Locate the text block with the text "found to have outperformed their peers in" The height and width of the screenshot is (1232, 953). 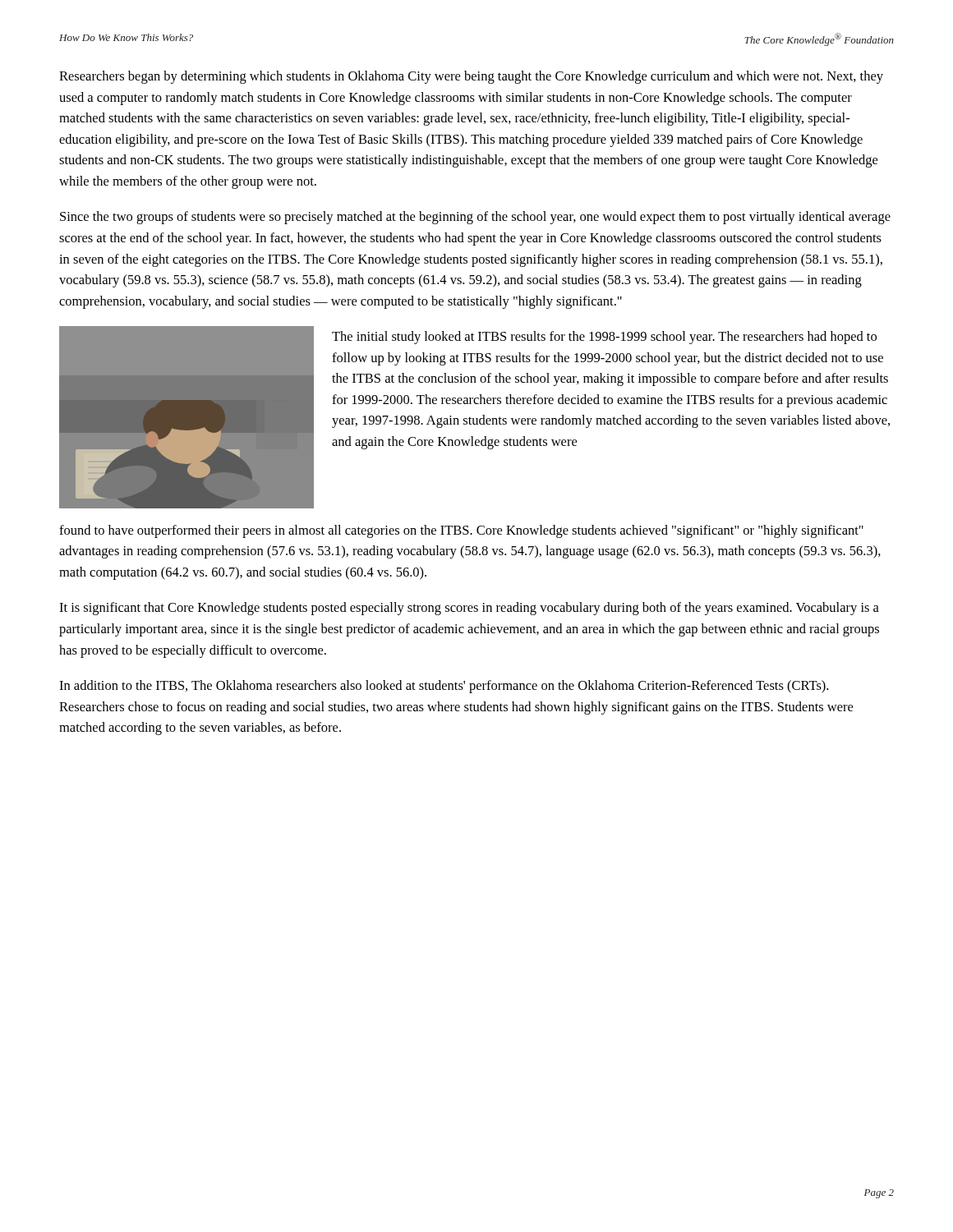pyautogui.click(x=470, y=551)
